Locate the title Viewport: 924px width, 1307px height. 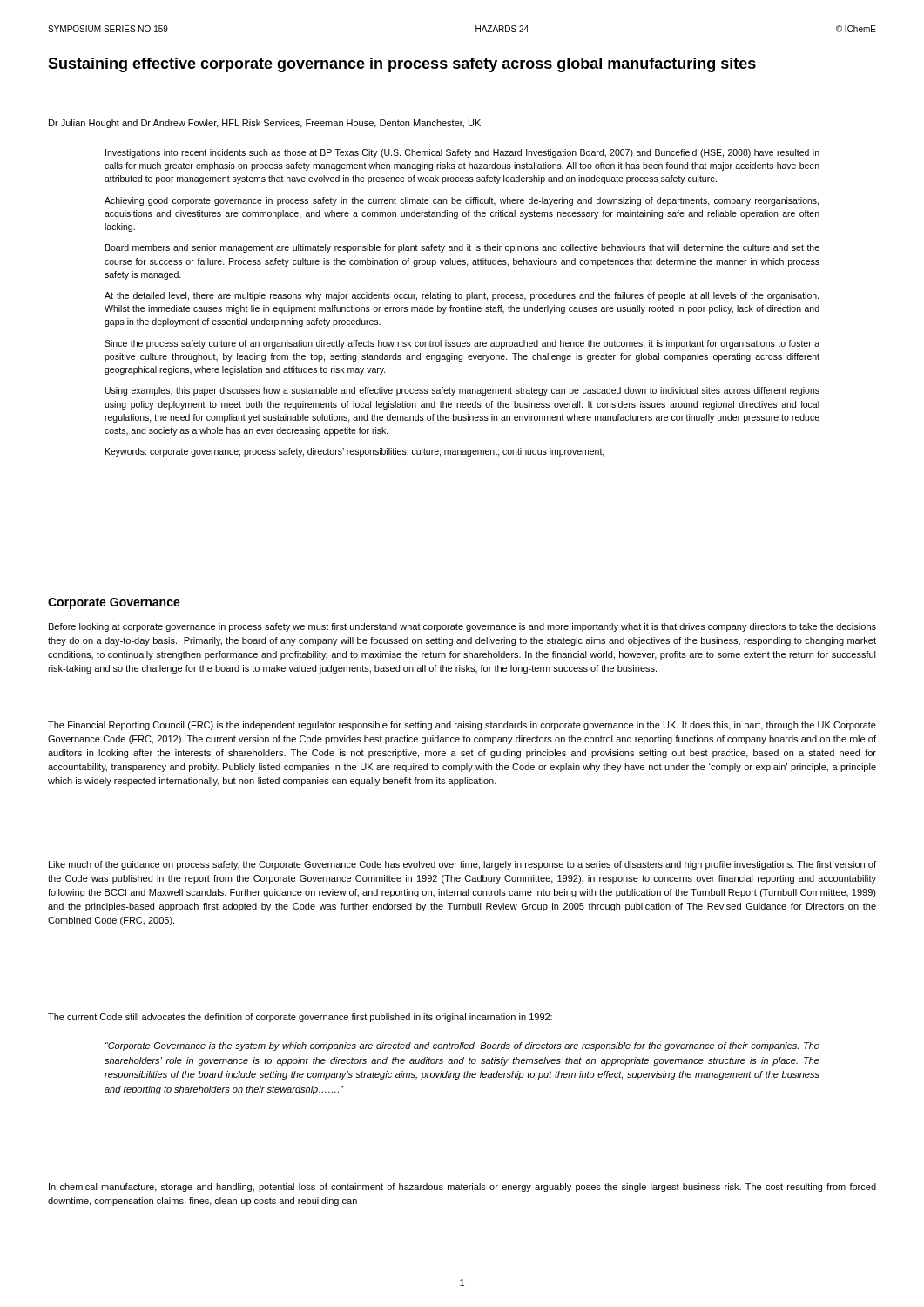click(x=462, y=64)
